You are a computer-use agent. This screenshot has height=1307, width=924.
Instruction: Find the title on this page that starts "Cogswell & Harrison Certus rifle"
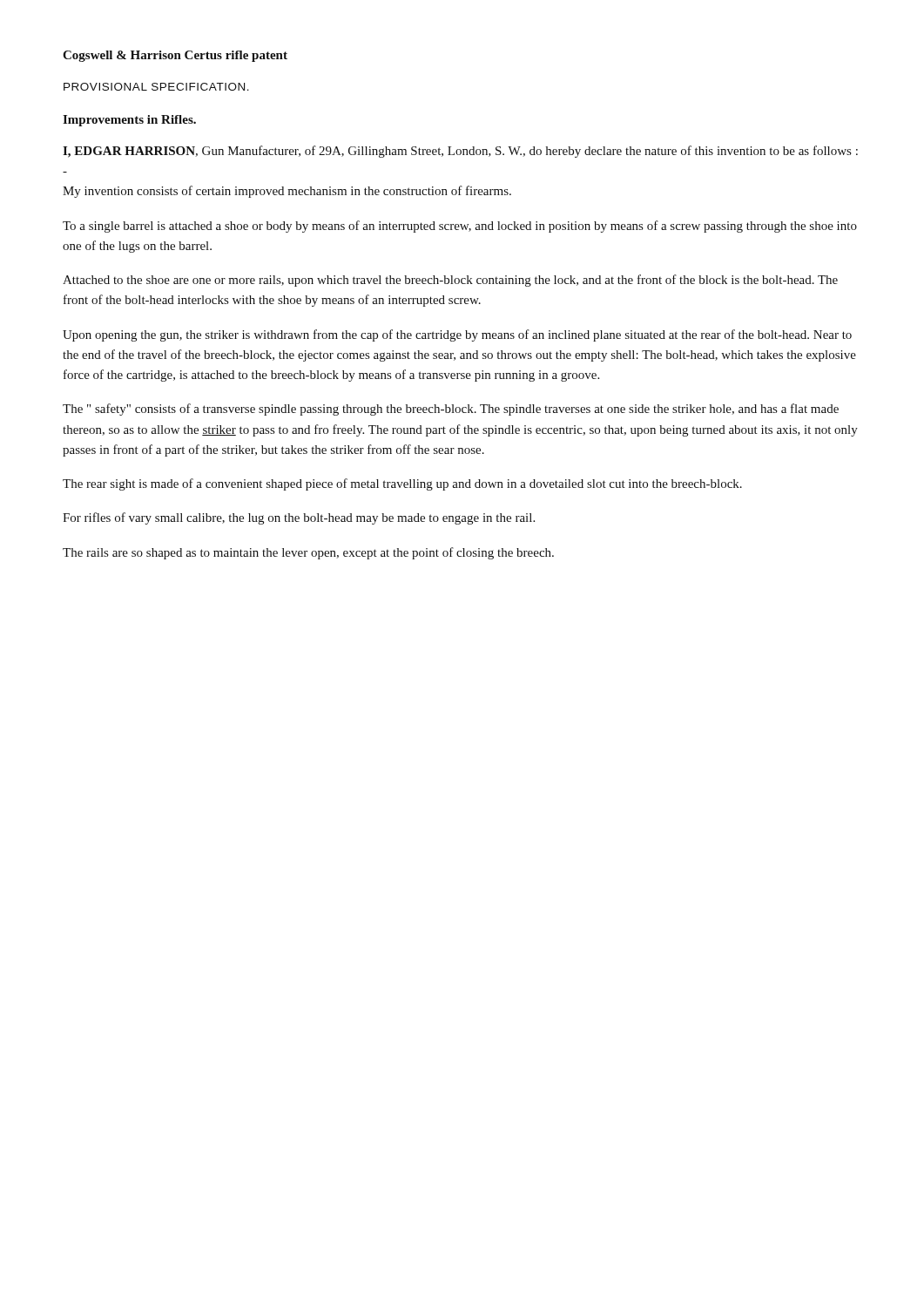[x=175, y=55]
